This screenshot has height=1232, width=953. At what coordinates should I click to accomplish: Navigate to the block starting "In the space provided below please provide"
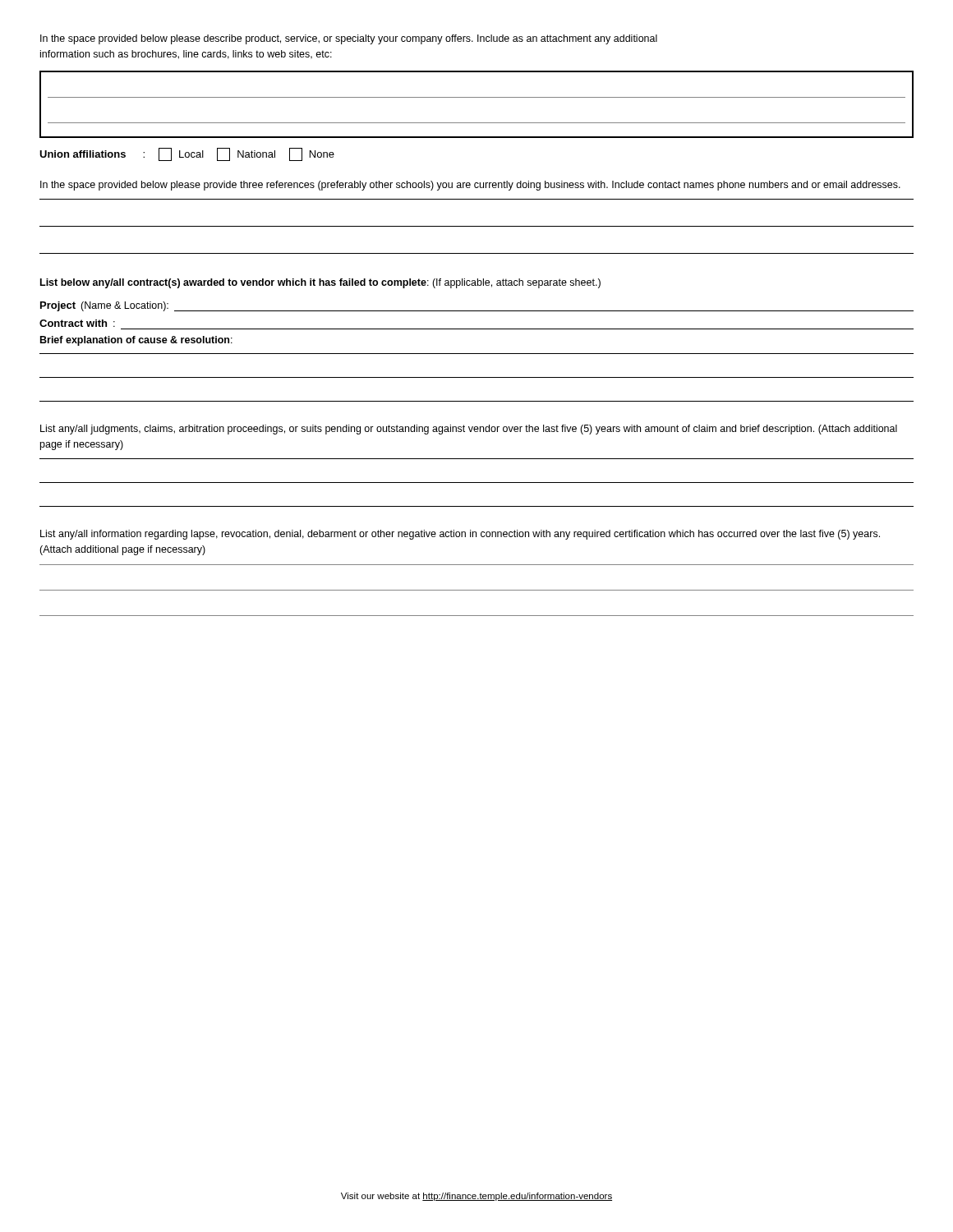(470, 184)
